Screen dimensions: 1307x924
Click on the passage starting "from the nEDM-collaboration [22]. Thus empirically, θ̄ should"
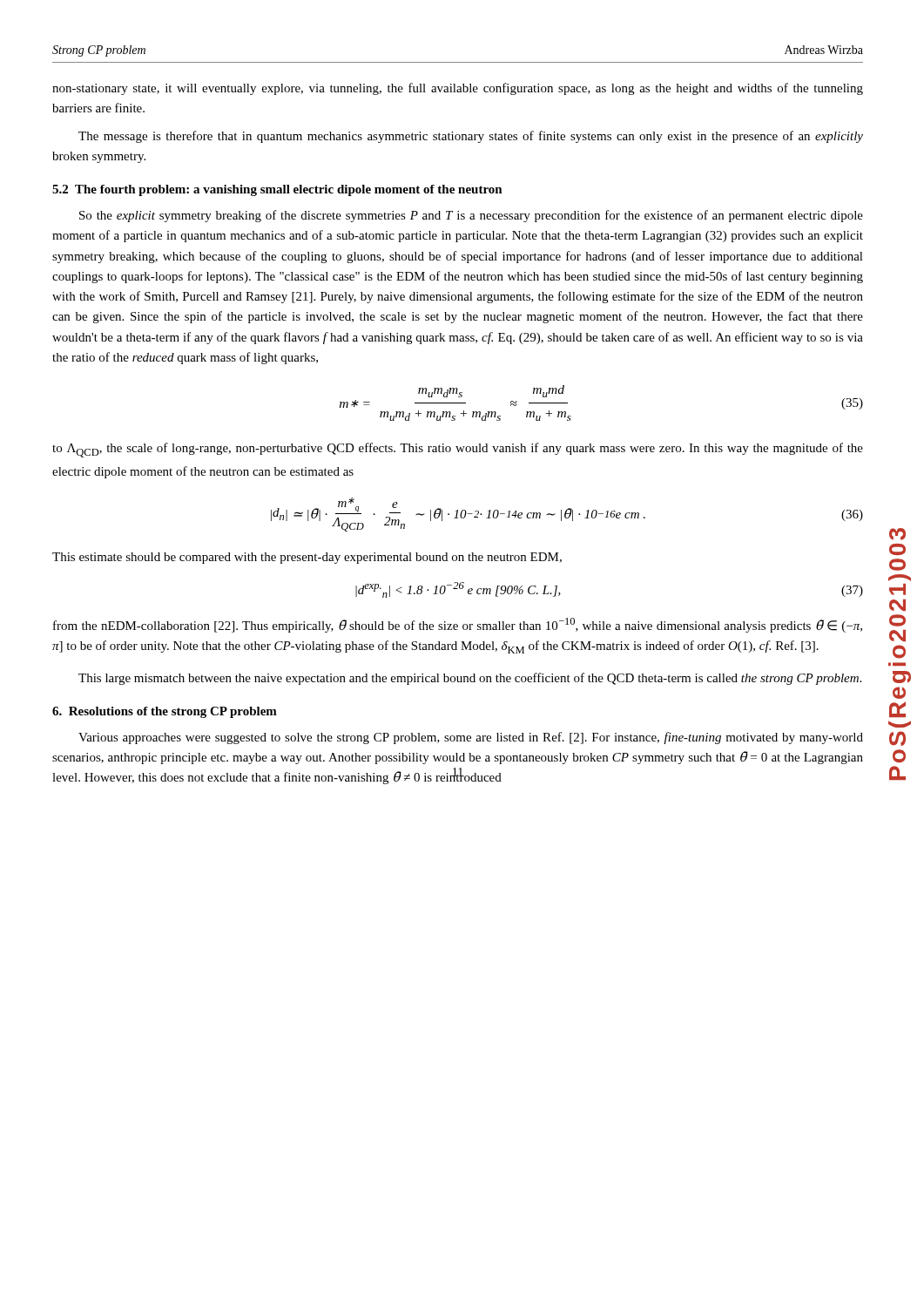click(458, 636)
